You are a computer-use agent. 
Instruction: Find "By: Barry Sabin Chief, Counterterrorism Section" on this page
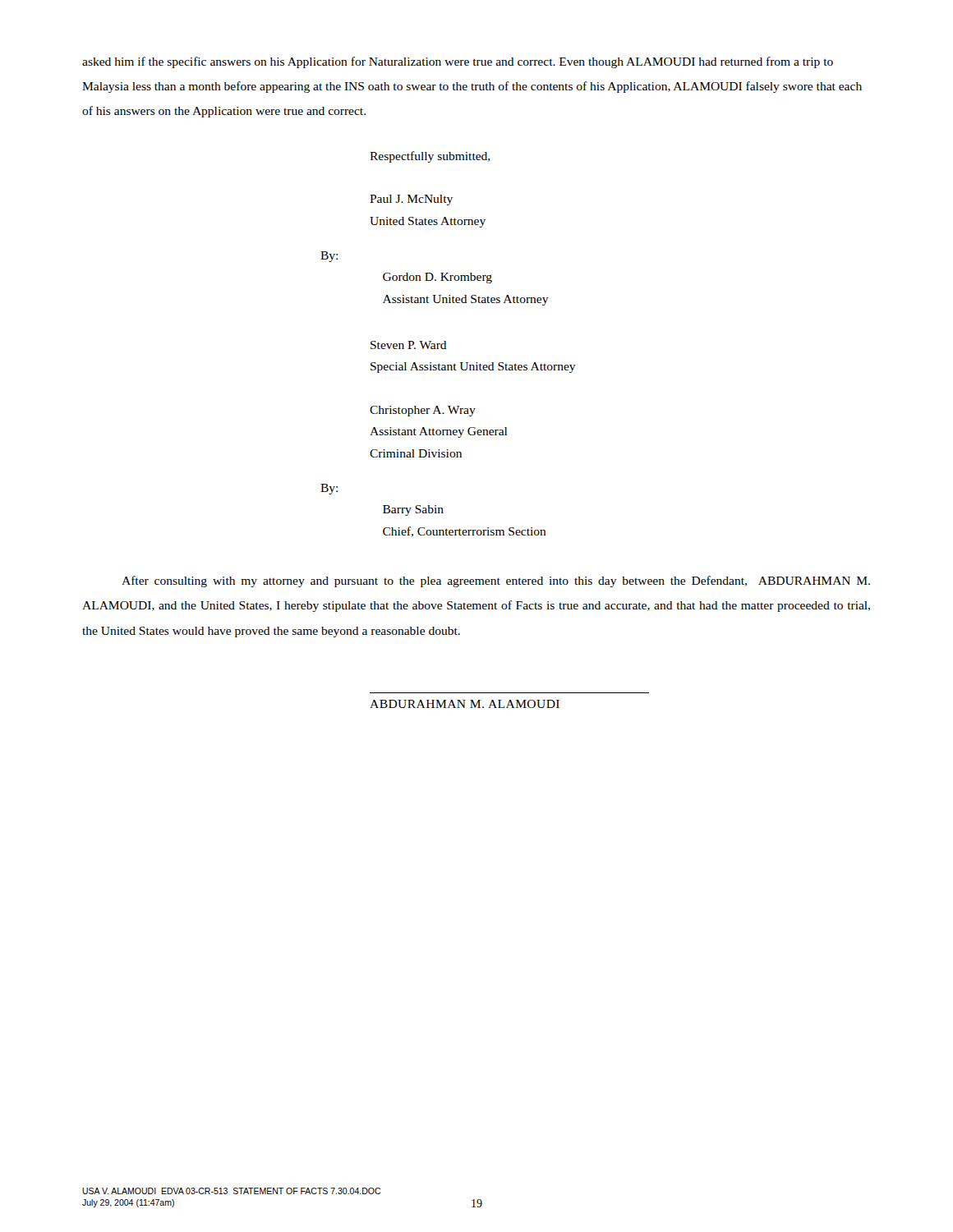[x=329, y=489]
